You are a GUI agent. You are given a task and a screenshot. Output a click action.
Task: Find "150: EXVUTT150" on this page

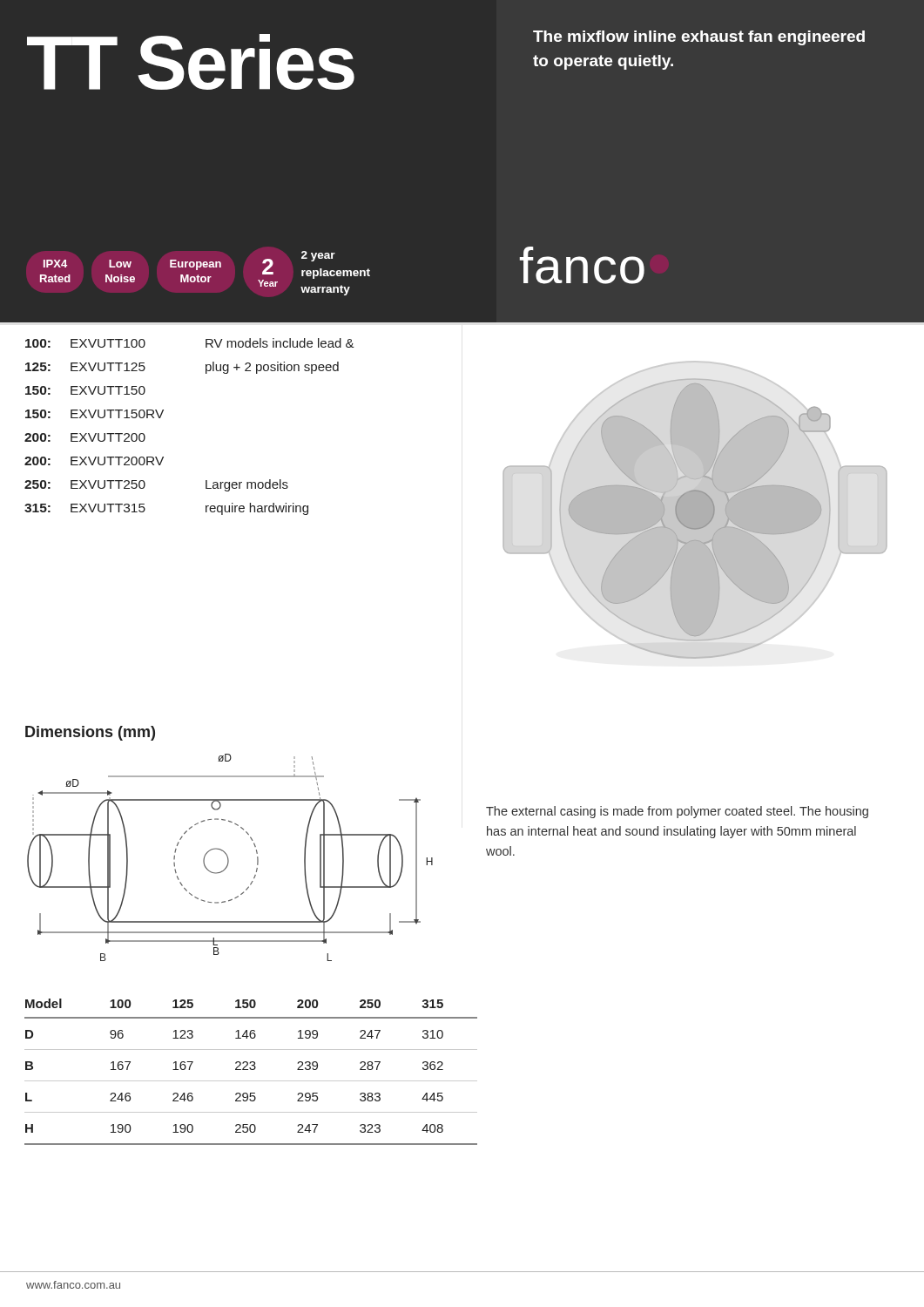(x=115, y=390)
